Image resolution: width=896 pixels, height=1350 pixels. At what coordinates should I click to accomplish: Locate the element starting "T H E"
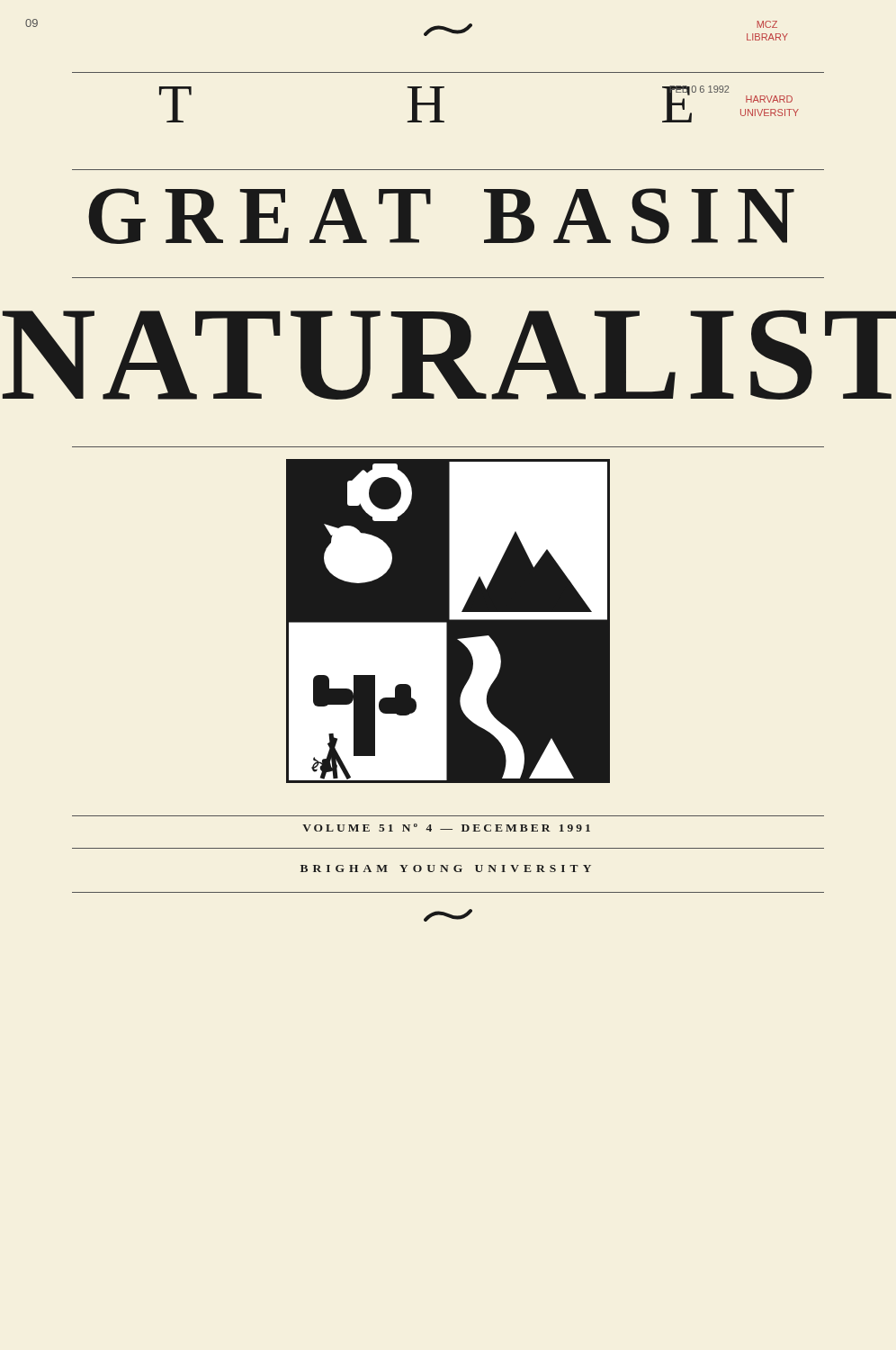click(x=448, y=103)
